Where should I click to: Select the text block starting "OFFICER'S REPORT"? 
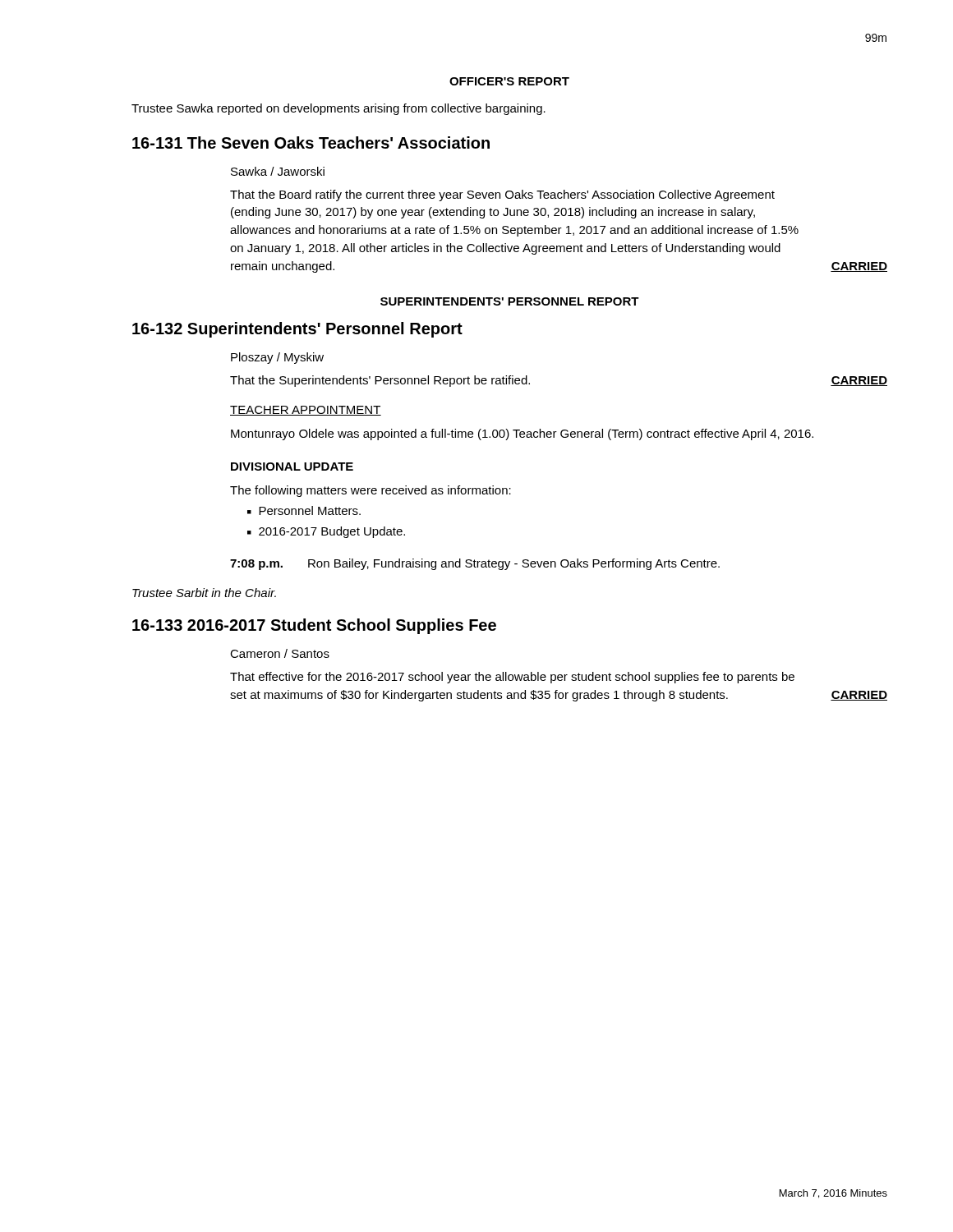click(x=509, y=81)
